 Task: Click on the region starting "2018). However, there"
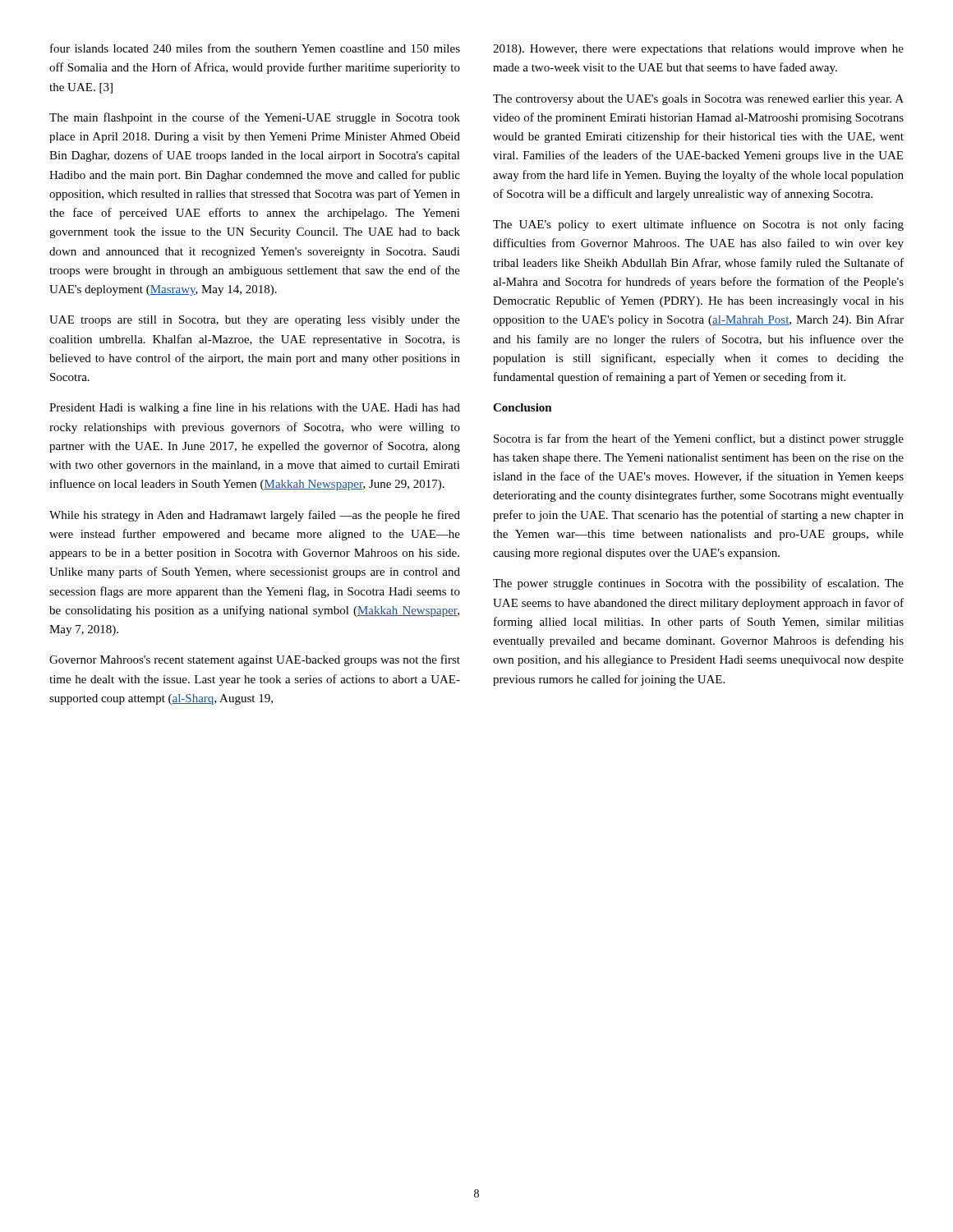pyautogui.click(x=698, y=59)
